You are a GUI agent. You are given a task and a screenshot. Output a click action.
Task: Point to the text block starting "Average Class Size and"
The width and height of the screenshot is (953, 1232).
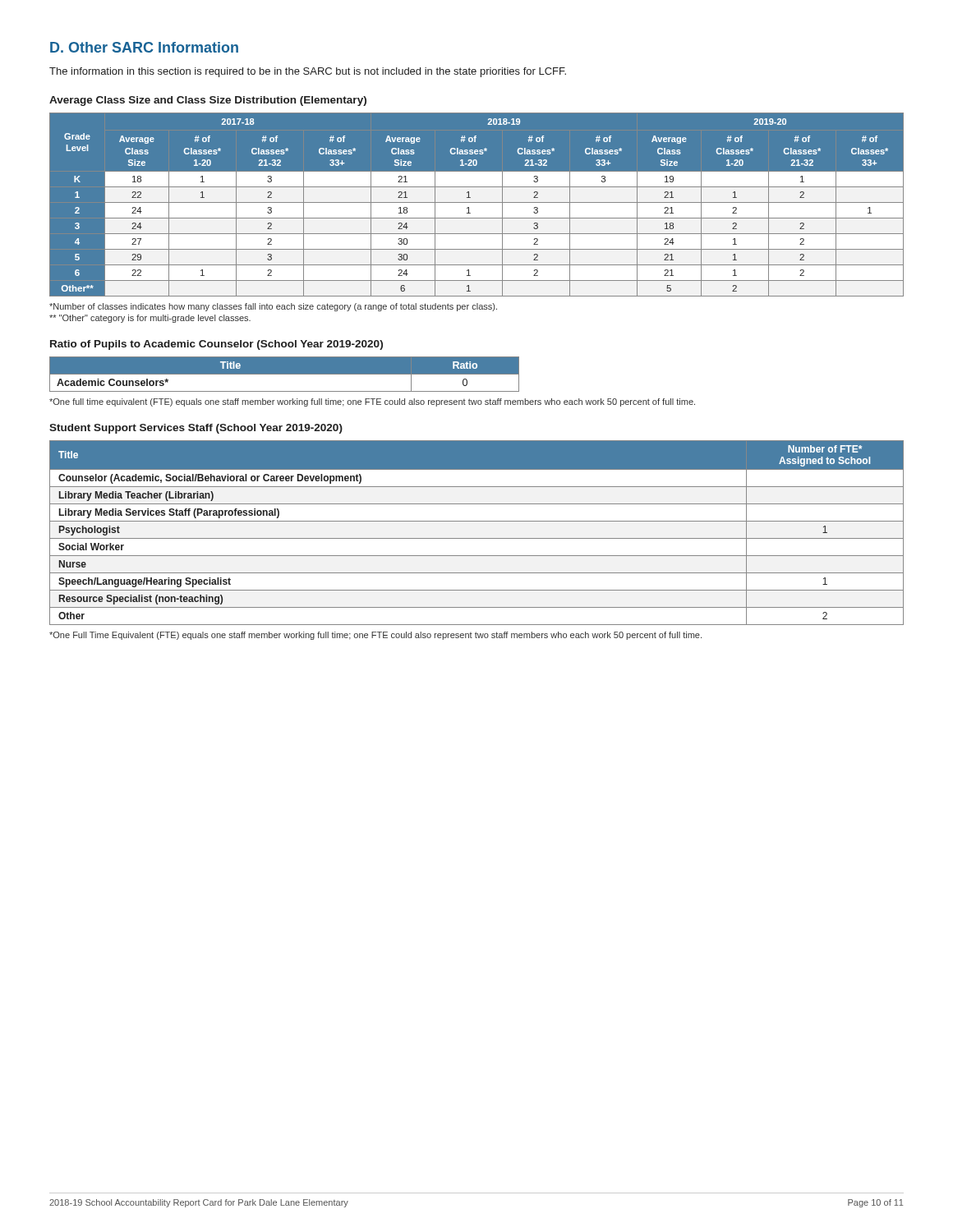[208, 100]
